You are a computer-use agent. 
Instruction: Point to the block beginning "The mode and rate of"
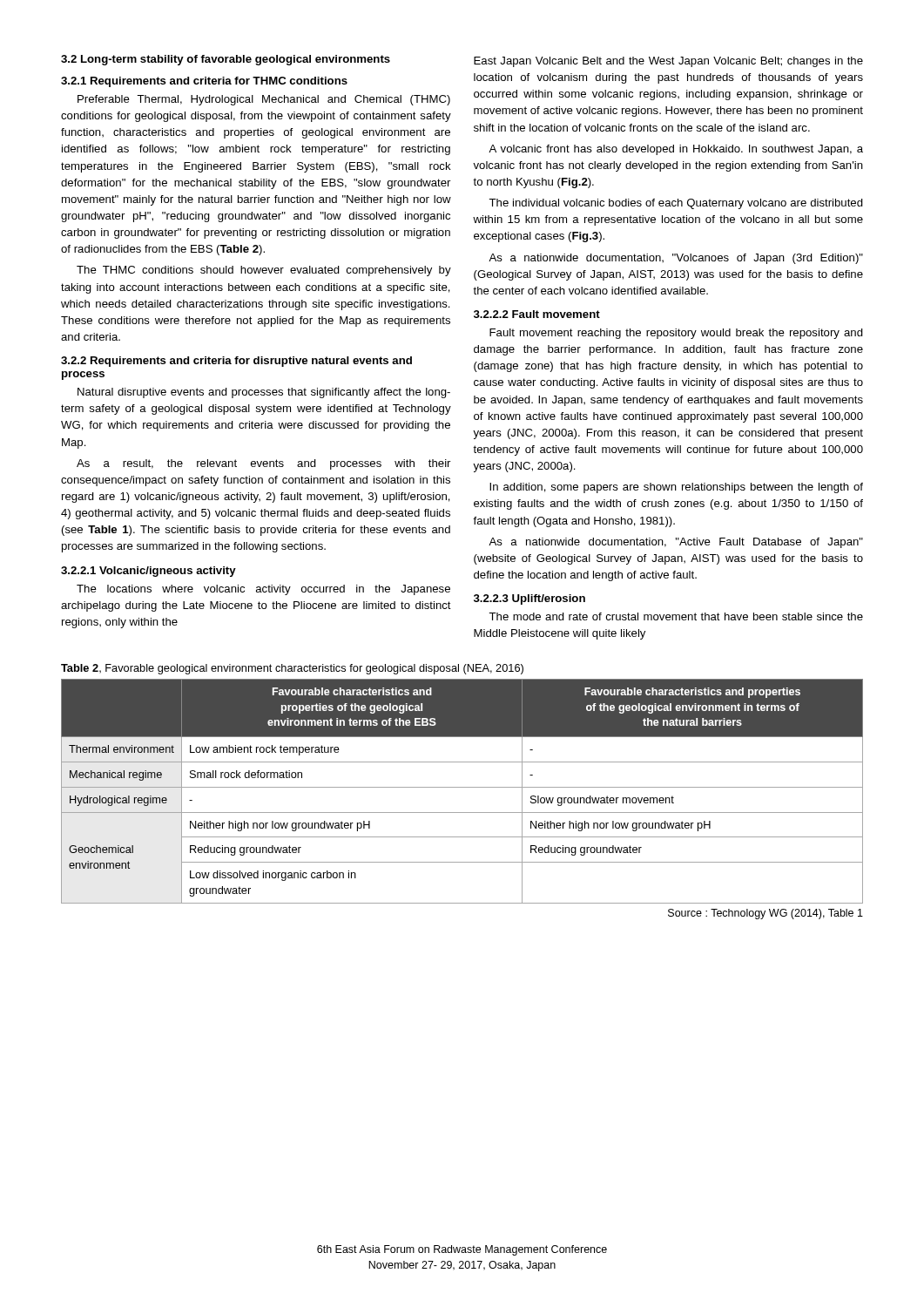(x=668, y=625)
